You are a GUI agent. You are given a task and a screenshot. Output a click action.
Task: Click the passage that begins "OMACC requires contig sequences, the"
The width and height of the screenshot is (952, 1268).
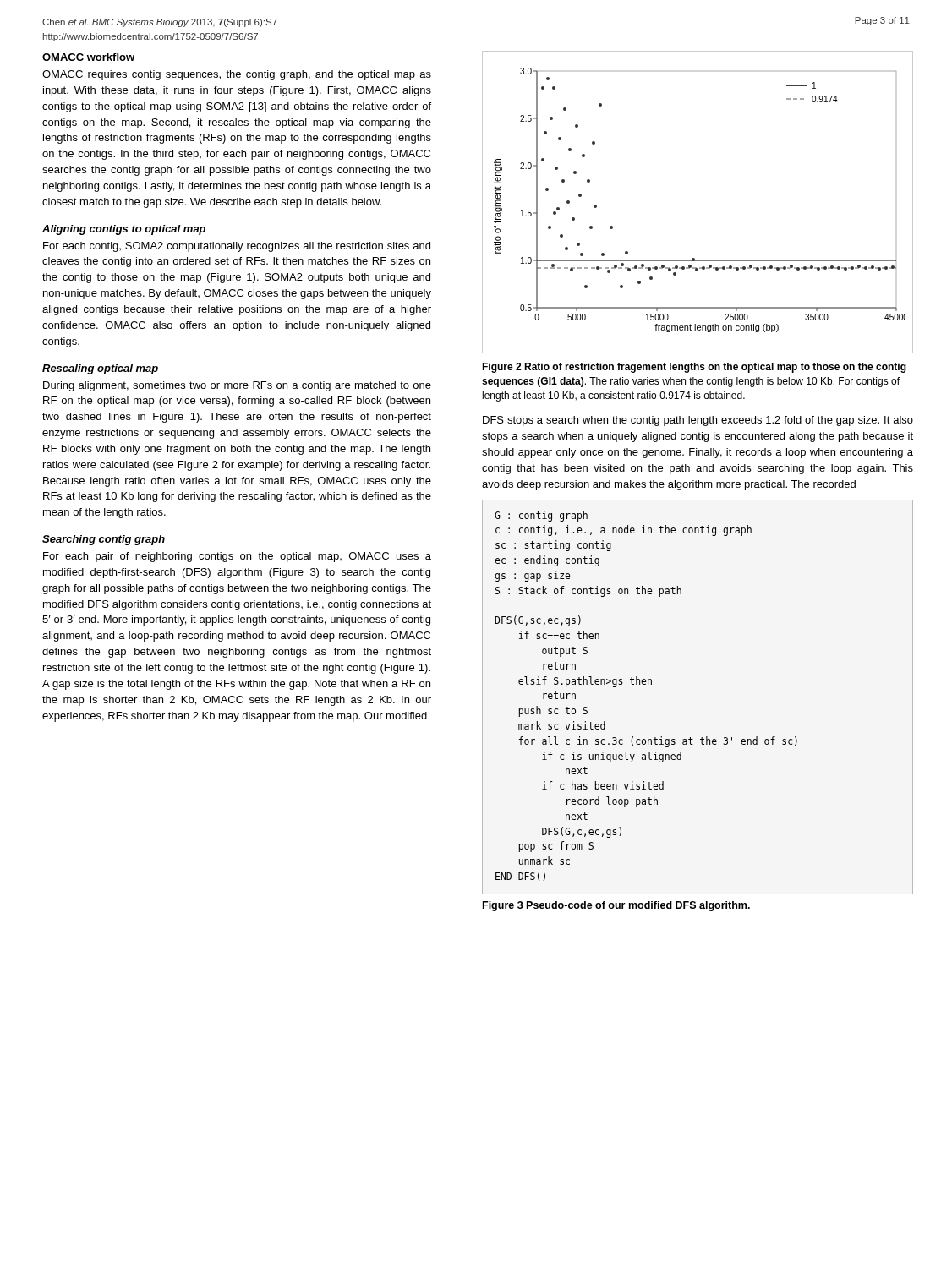pos(237,138)
